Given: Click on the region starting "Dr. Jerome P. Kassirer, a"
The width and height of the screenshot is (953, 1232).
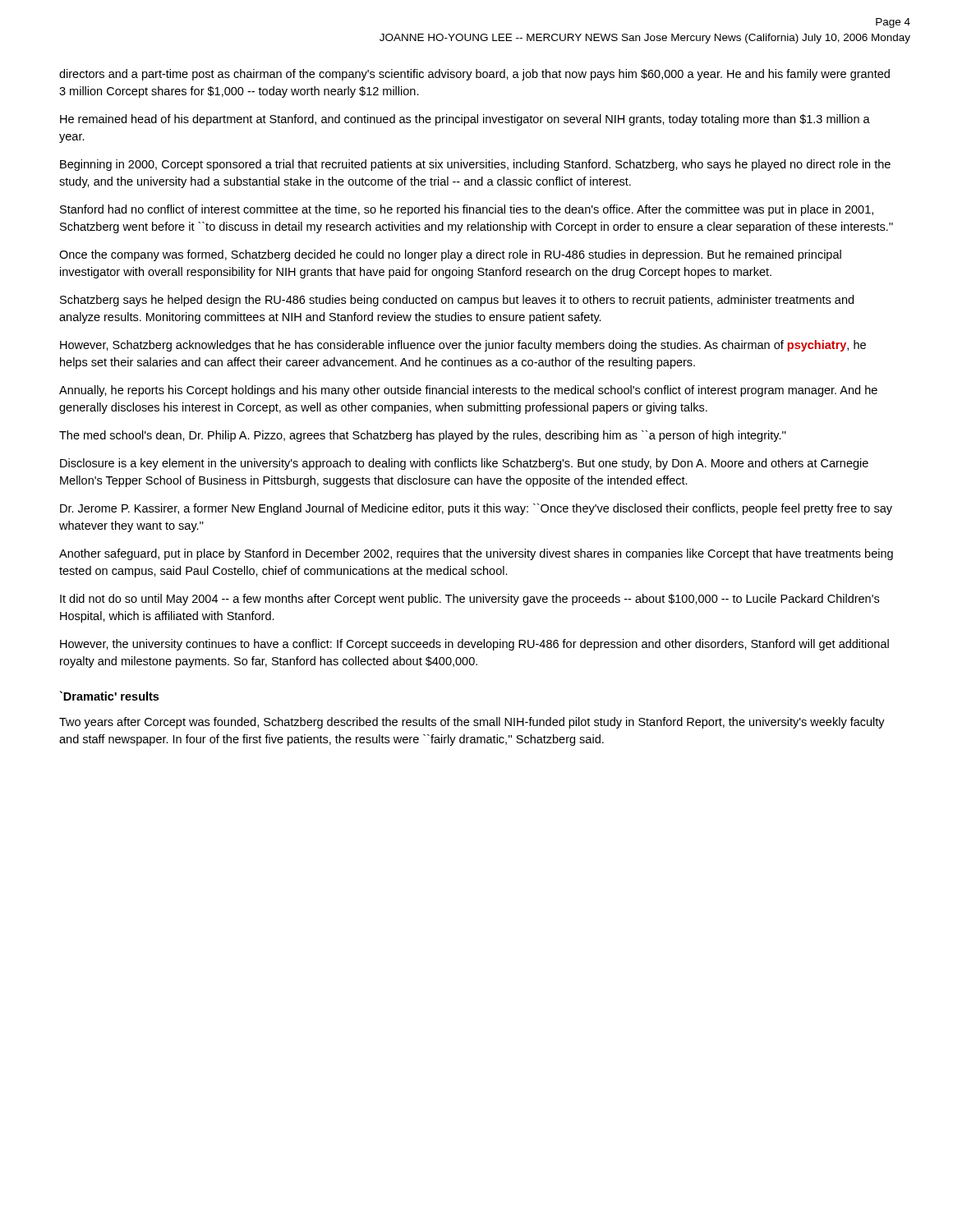Looking at the screenshot, I should pyautogui.click(x=476, y=517).
